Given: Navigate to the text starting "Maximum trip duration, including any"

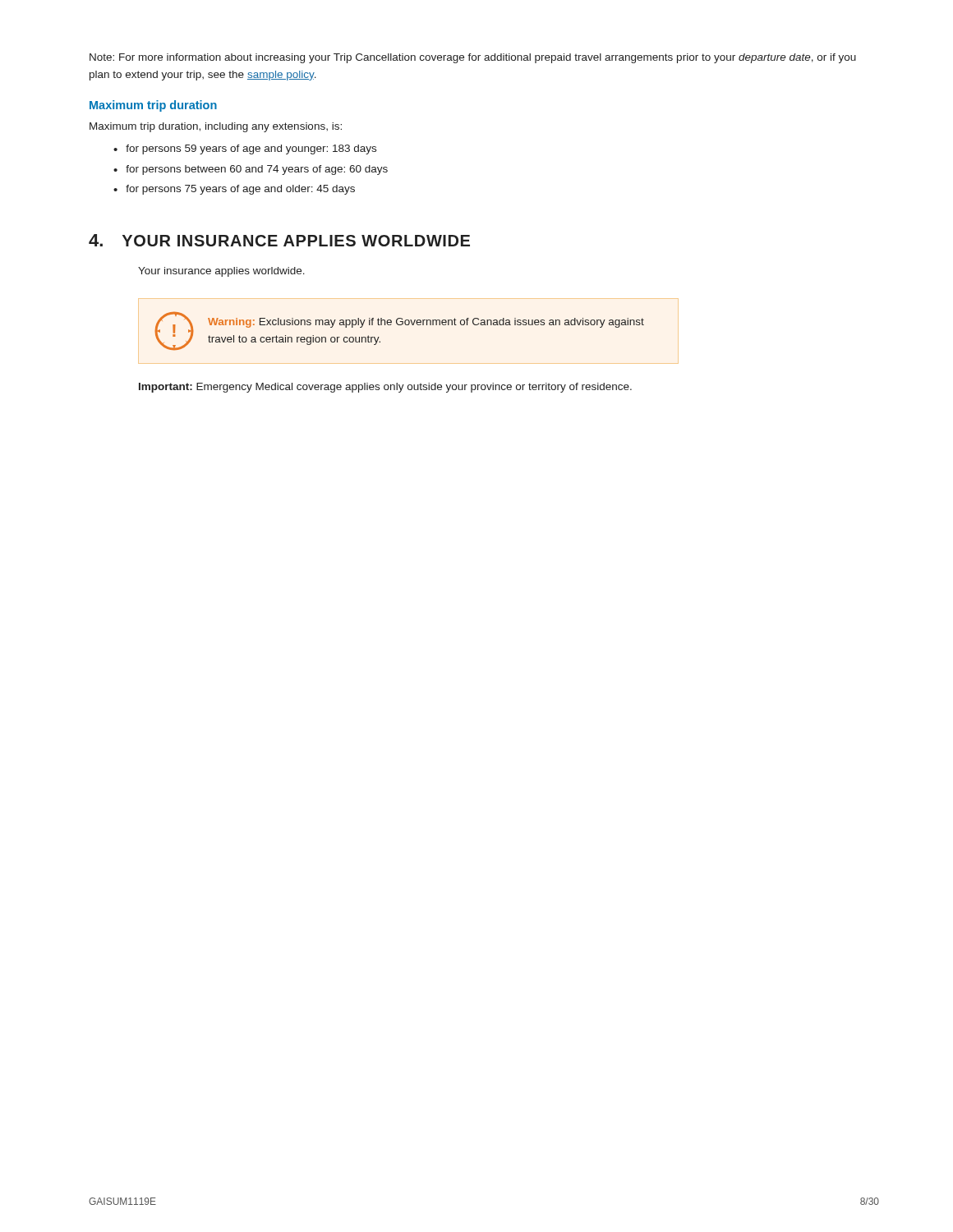Looking at the screenshot, I should pyautogui.click(x=216, y=126).
